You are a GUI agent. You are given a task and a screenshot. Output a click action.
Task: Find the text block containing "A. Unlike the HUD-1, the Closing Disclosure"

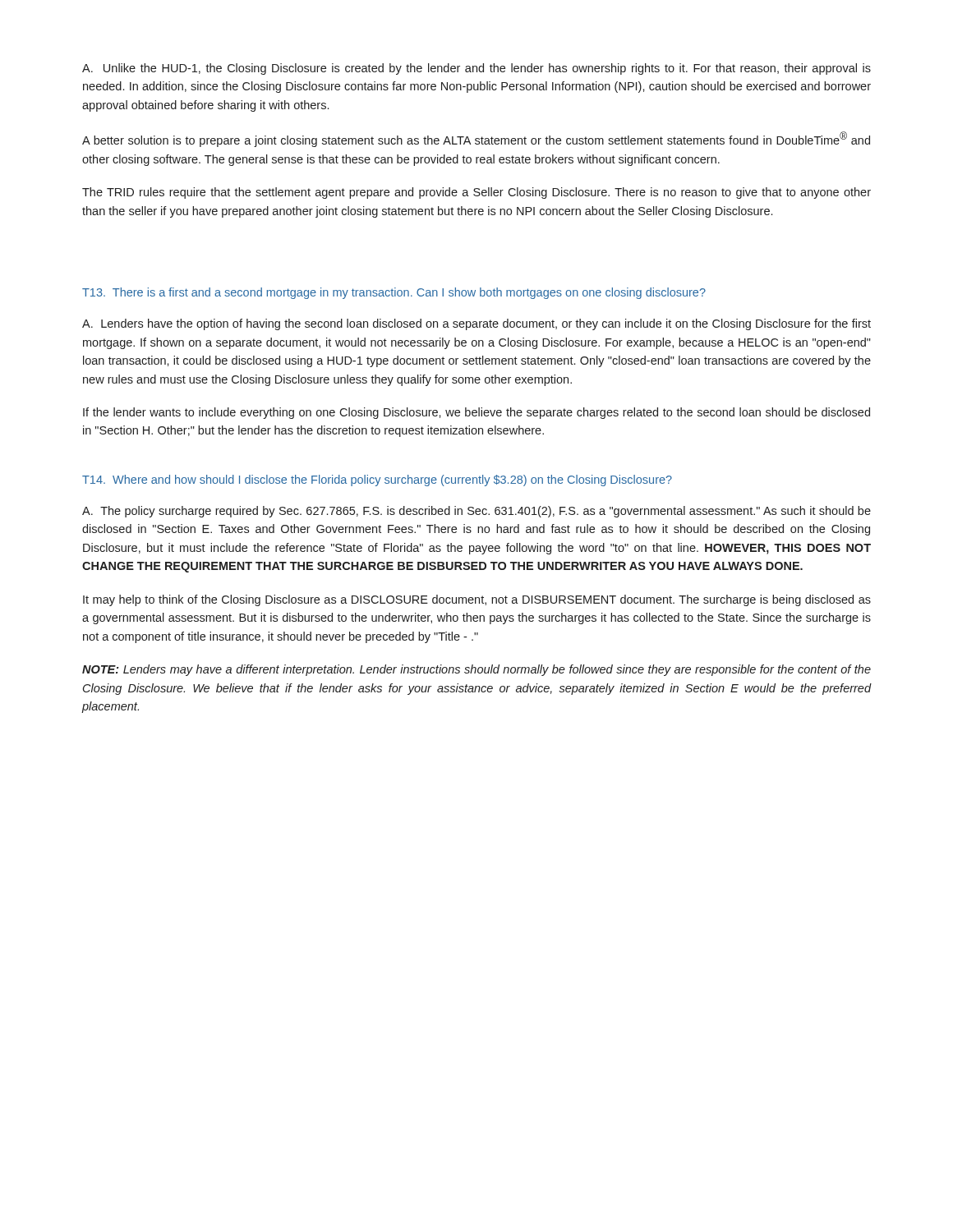click(x=476, y=87)
